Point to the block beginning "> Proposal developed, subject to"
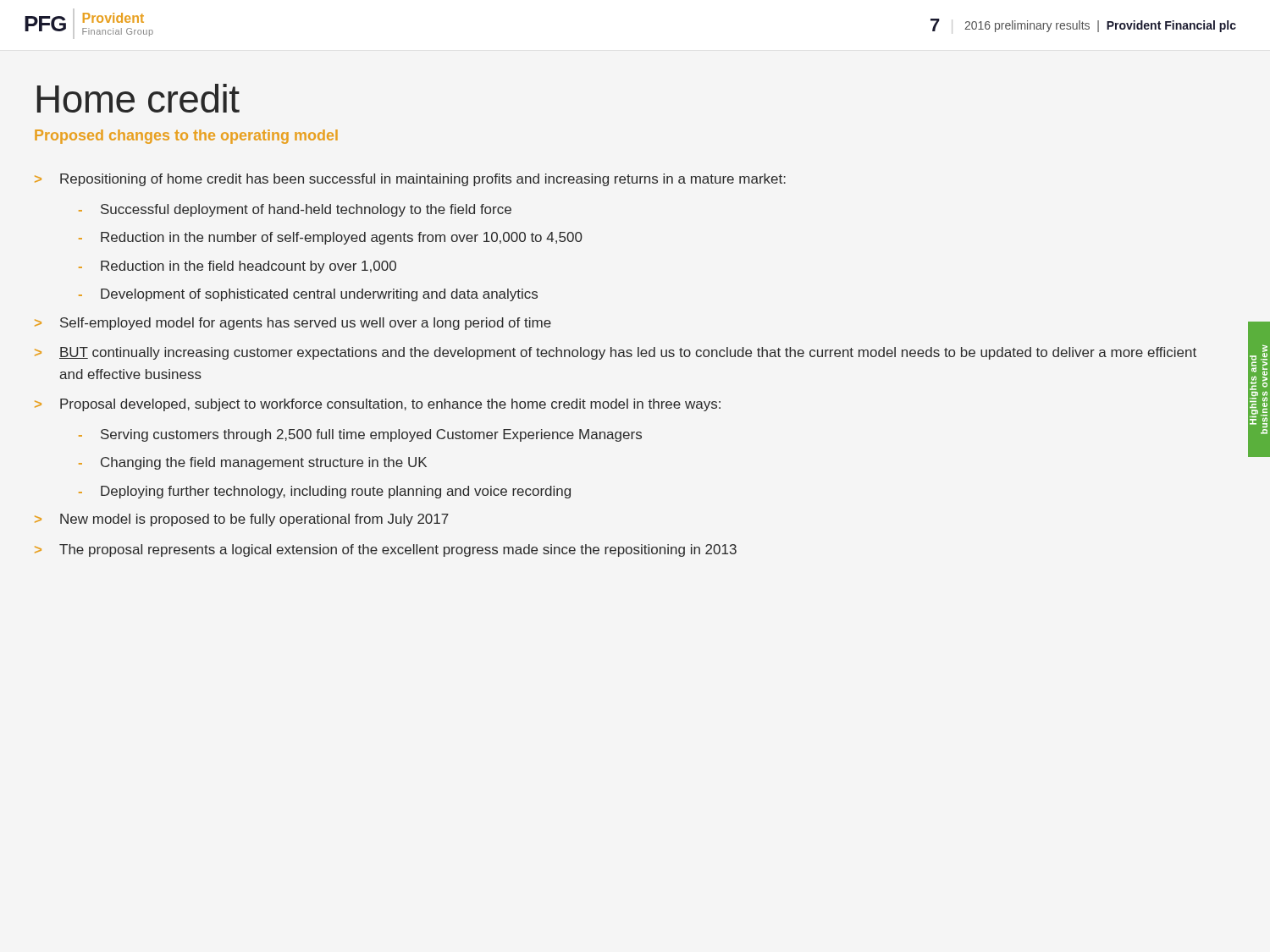 [616, 404]
